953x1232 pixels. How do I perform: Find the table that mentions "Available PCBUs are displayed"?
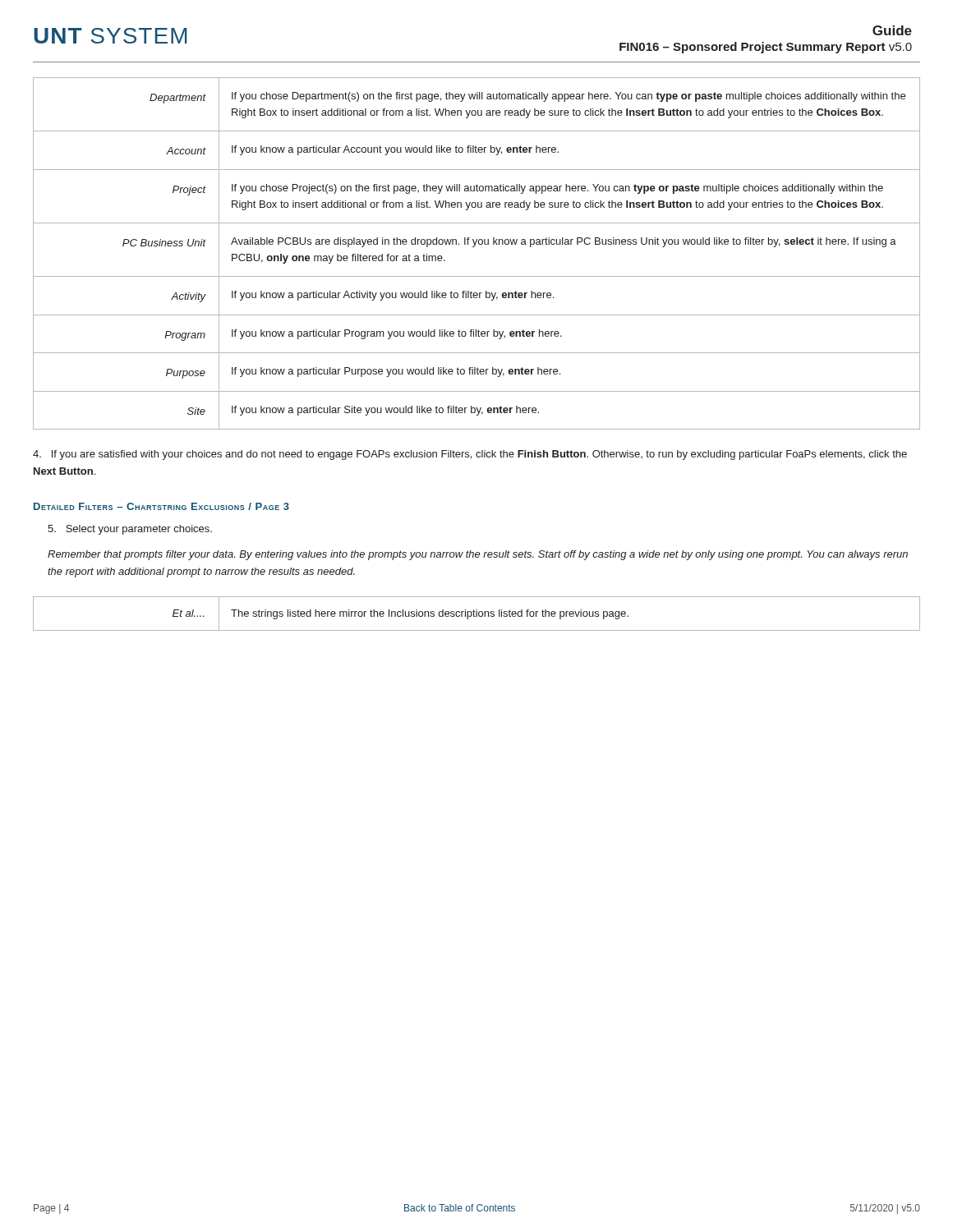click(476, 254)
